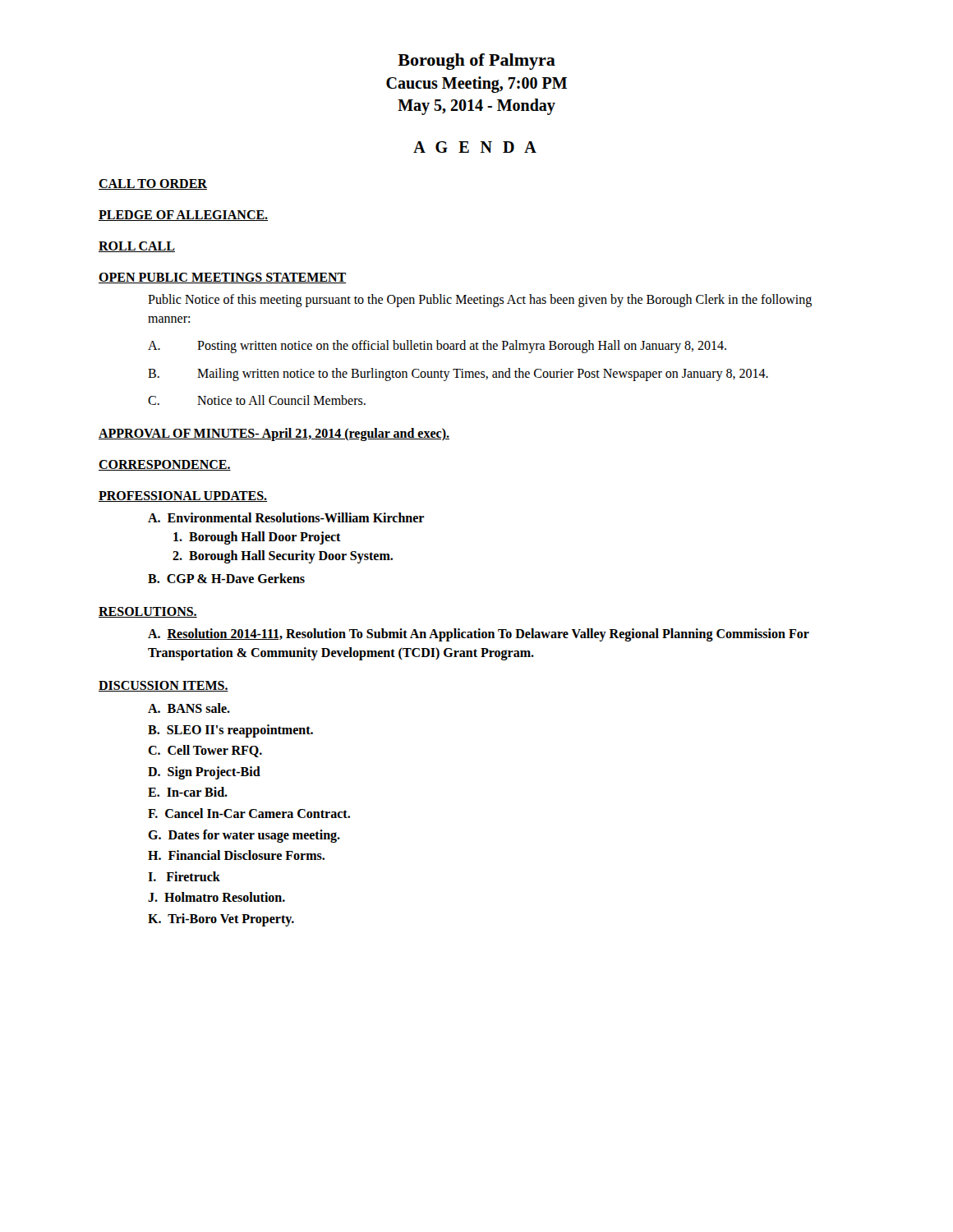Where is the section header that starts "A G E"?
953x1232 pixels.
click(476, 147)
